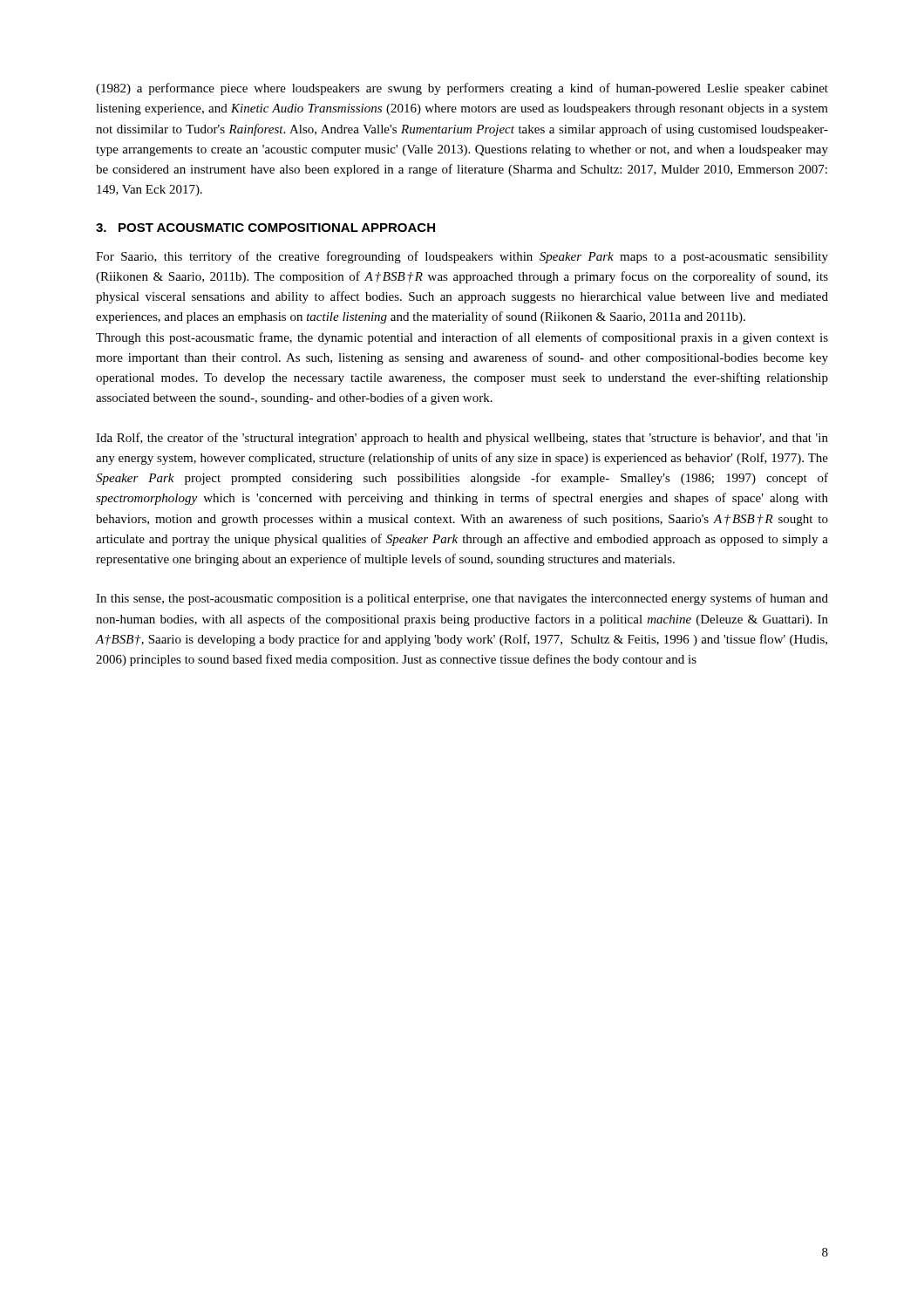Screen dimensions: 1308x924
Task: Click on the text block that reads "In this sense, the"
Action: tap(462, 629)
